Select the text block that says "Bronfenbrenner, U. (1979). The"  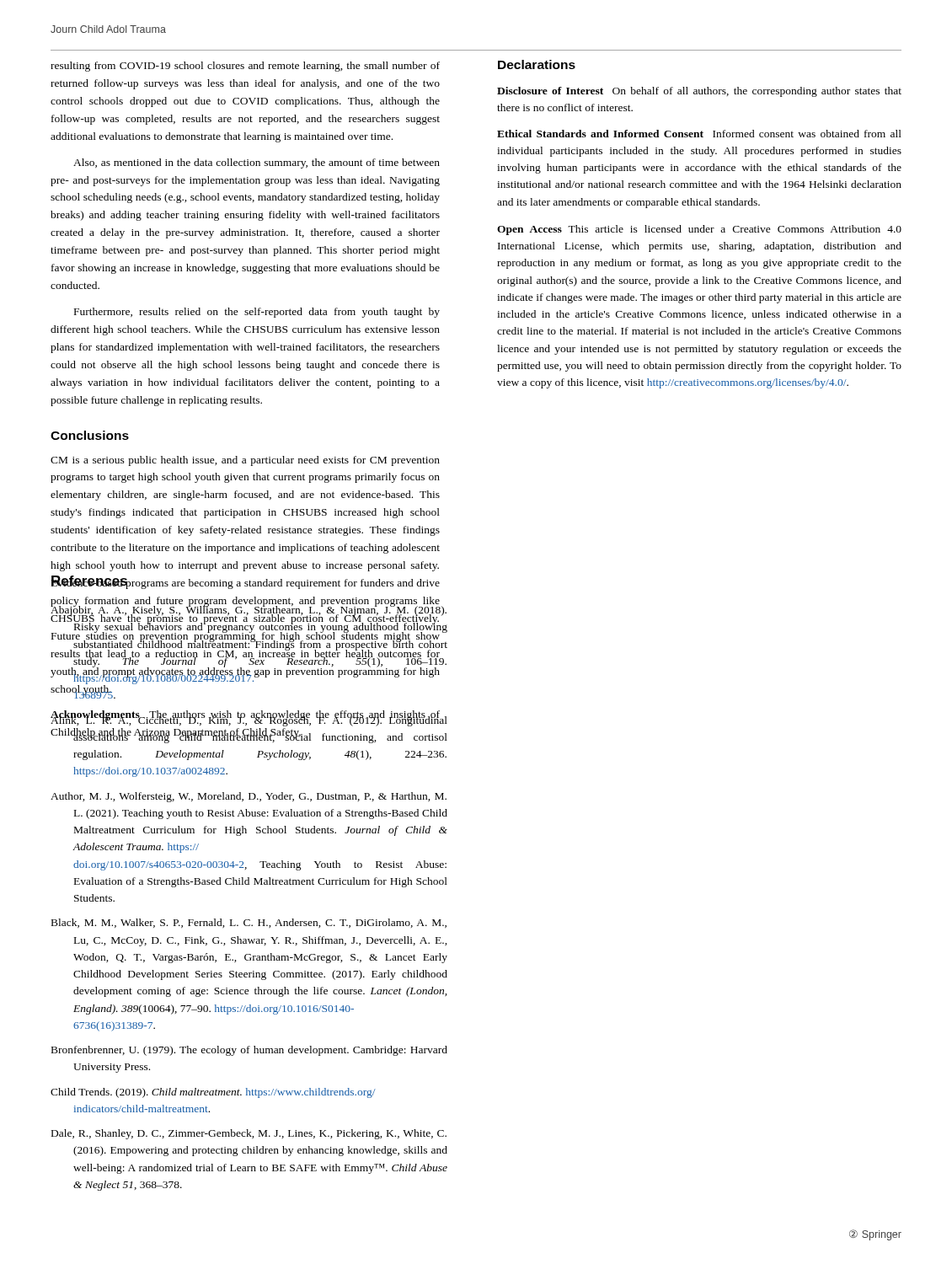249,1058
